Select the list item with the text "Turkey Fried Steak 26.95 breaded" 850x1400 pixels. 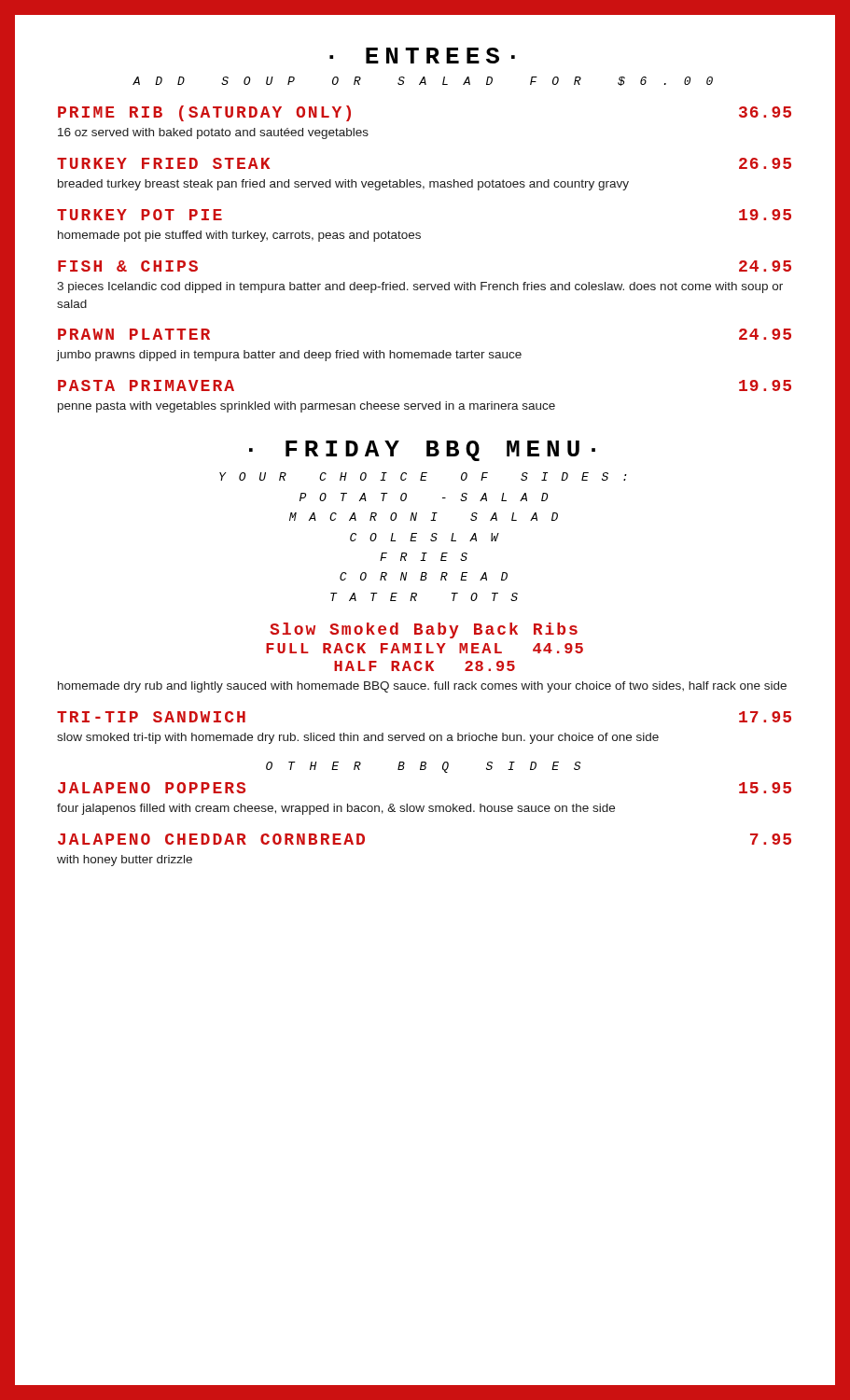[x=425, y=174]
